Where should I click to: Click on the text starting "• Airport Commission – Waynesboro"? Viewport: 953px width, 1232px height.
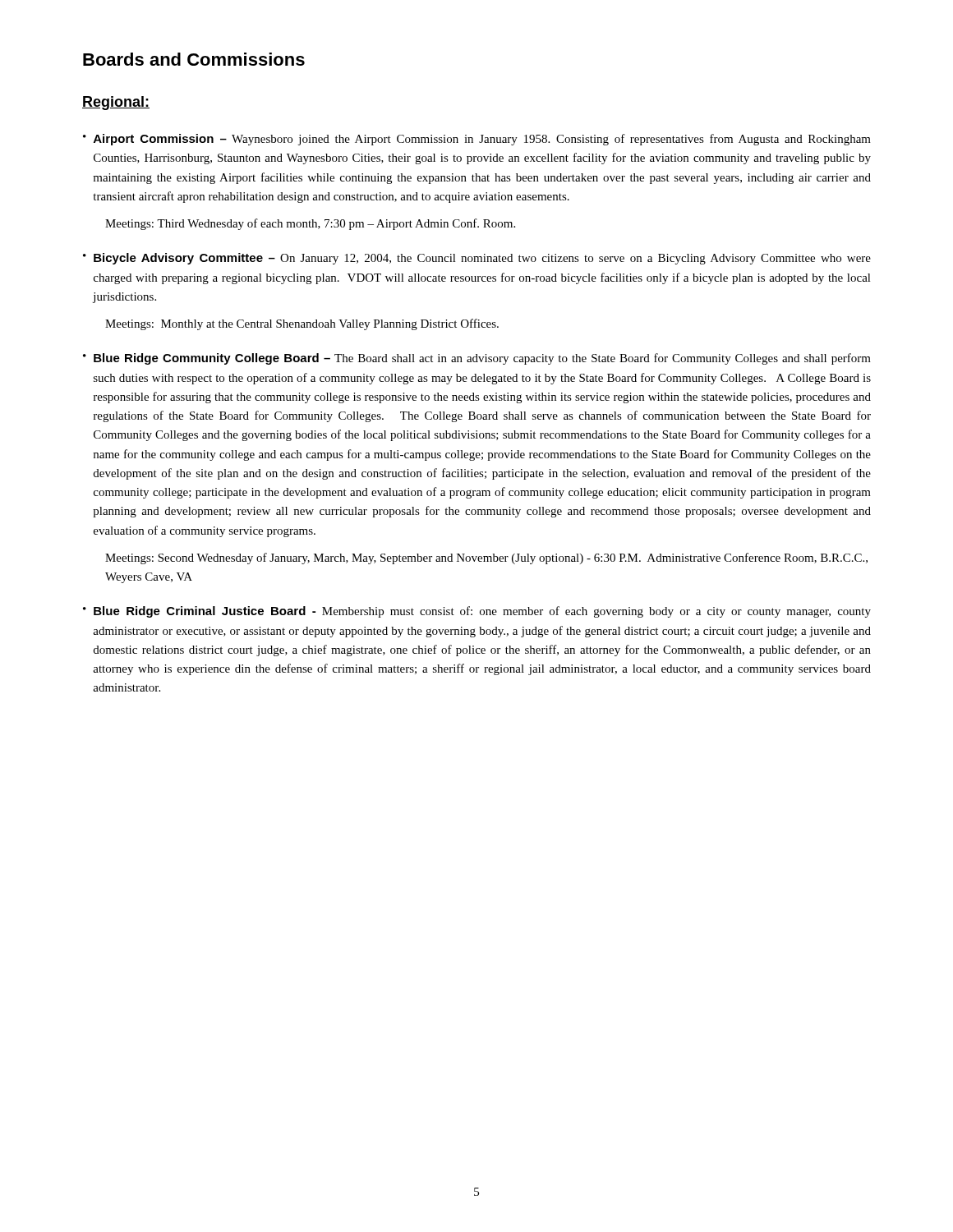tap(476, 181)
